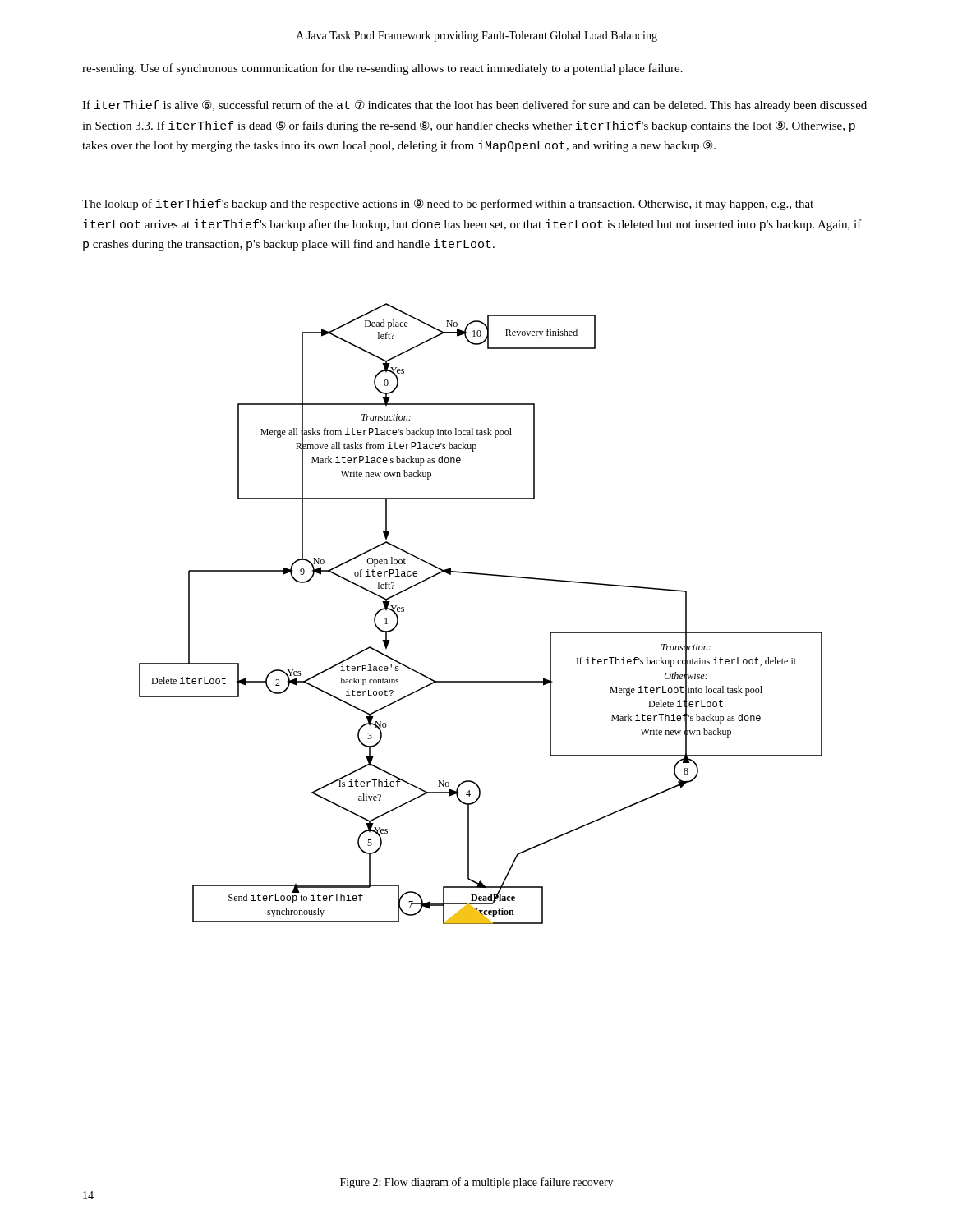Click the passage that begins "re-sending. Use of synchronous communication for the re-sending"
Viewport: 953px width, 1232px height.
click(x=383, y=68)
